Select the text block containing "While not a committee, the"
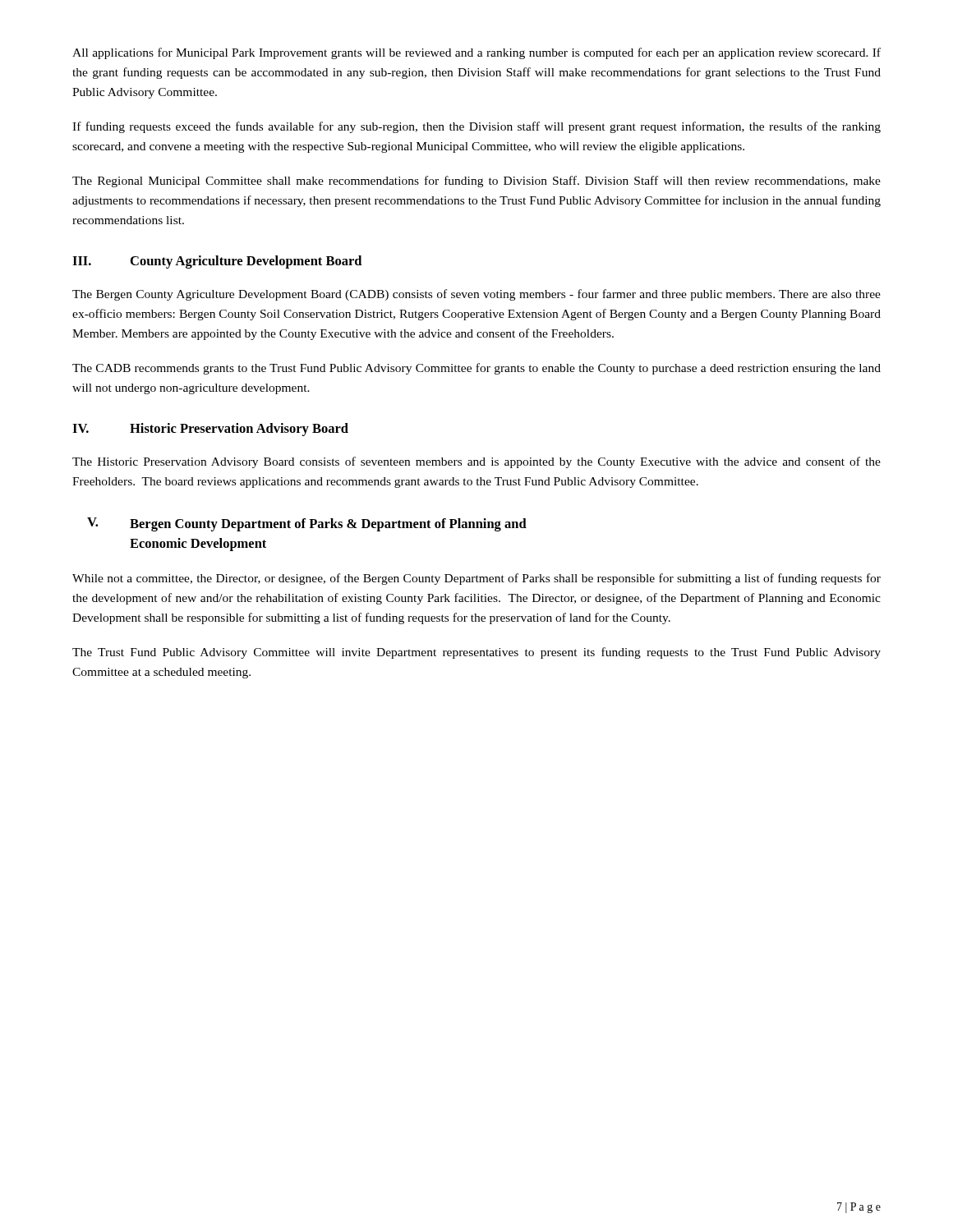 point(476,598)
